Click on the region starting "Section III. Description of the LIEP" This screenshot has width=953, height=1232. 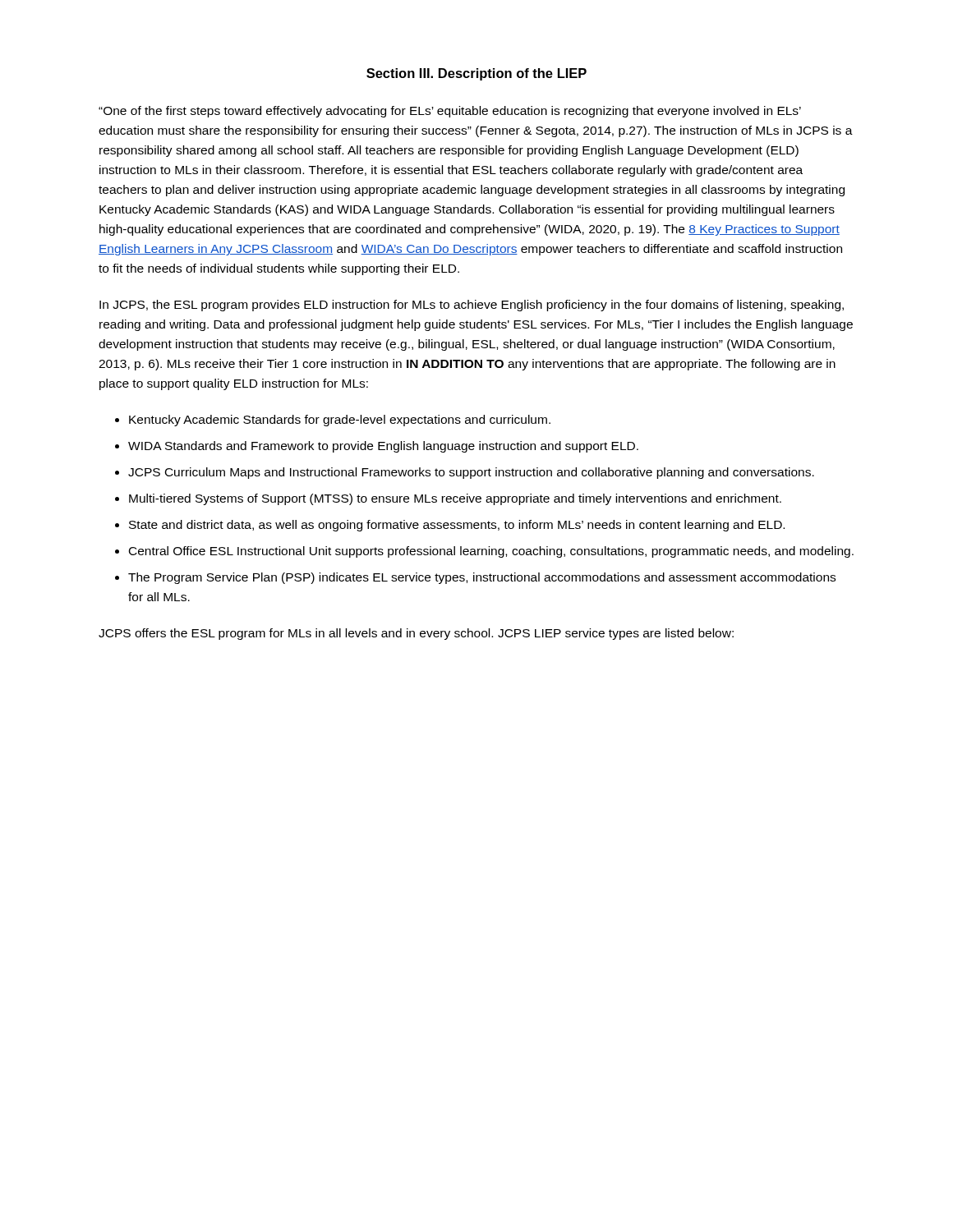click(x=476, y=73)
